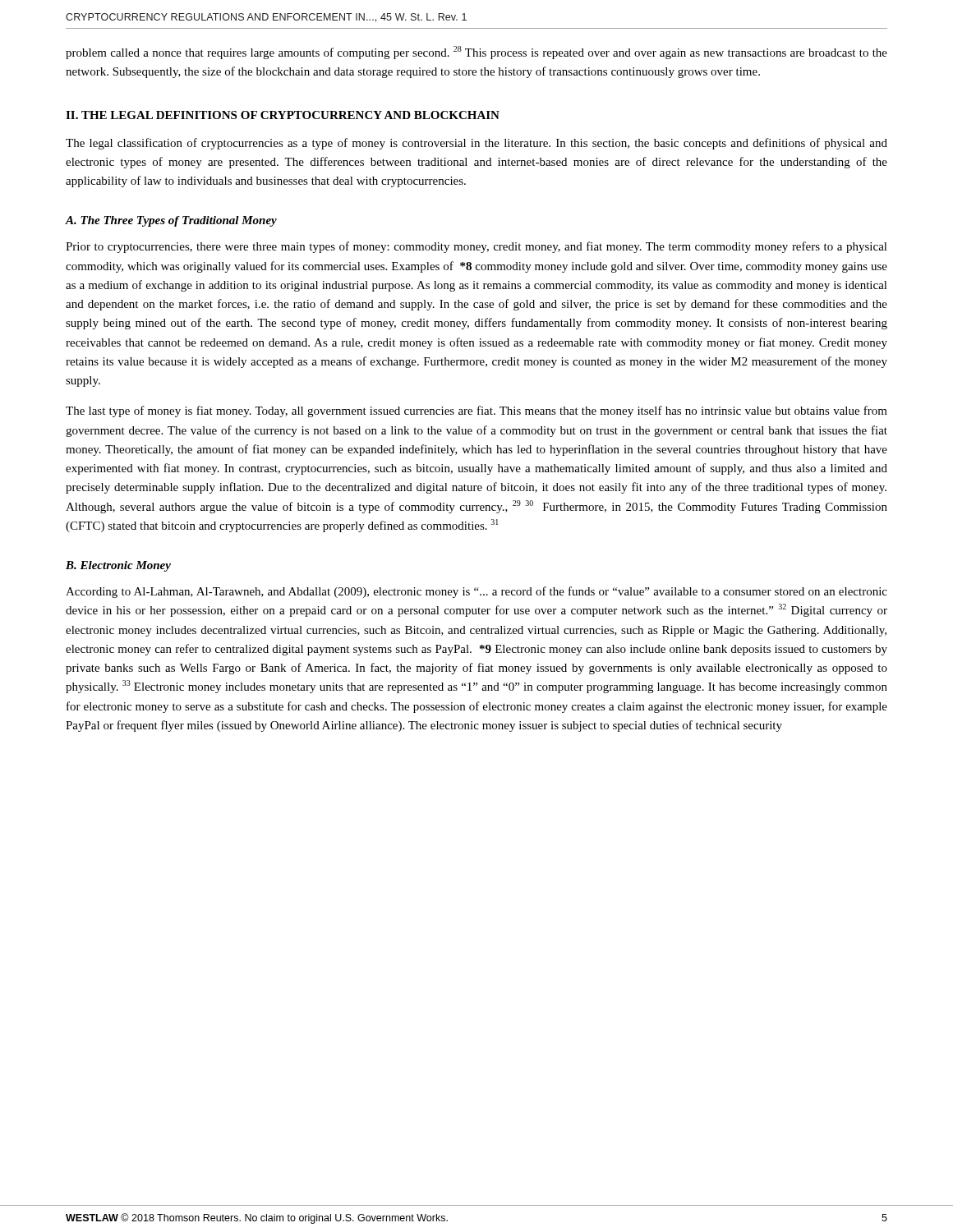The width and height of the screenshot is (953, 1232).
Task: Find the block on this page that starts "According to Al-Lahman, Al-Tarawneh,"
Action: (x=476, y=659)
